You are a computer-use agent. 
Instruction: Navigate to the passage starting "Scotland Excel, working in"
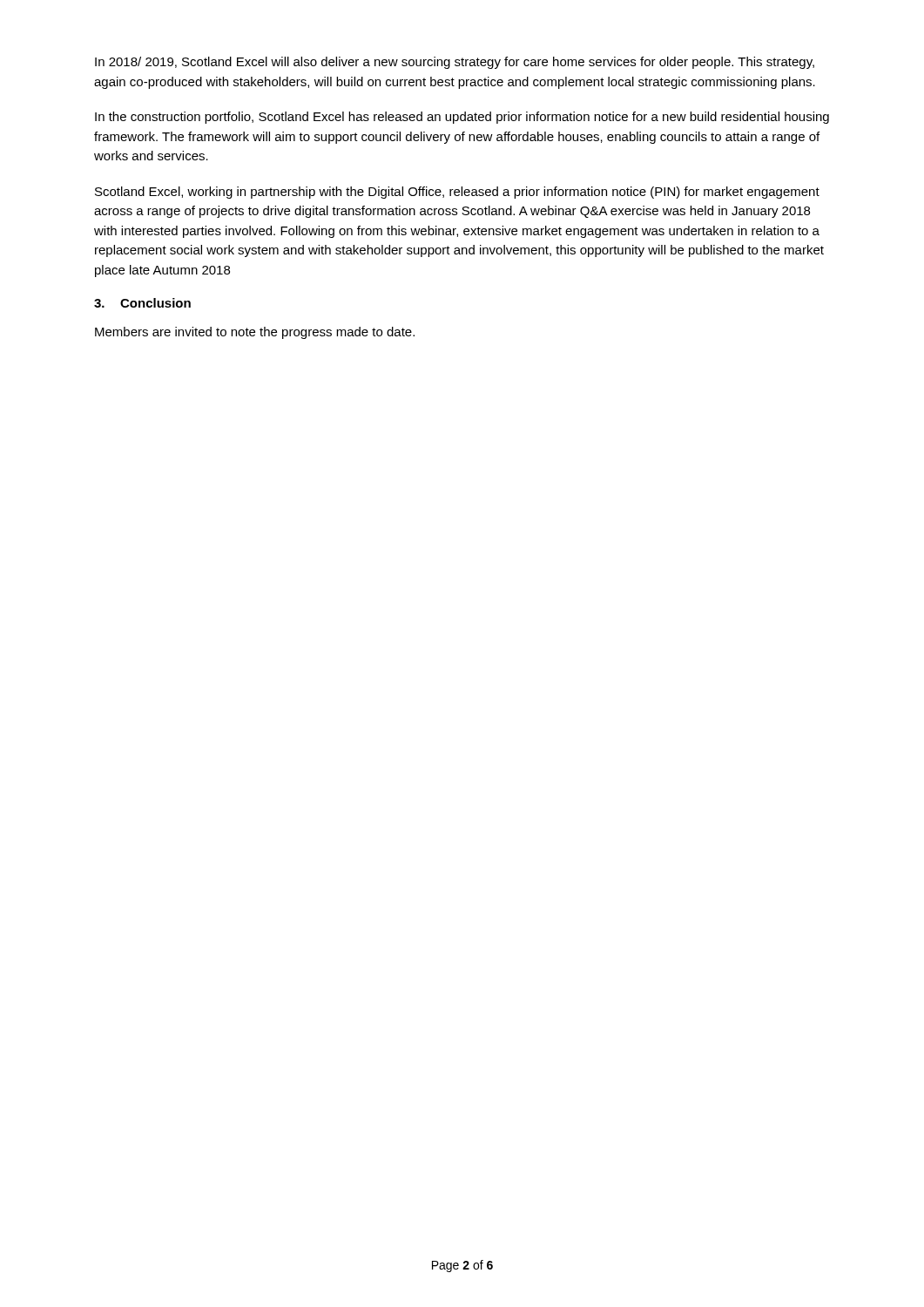click(x=459, y=230)
